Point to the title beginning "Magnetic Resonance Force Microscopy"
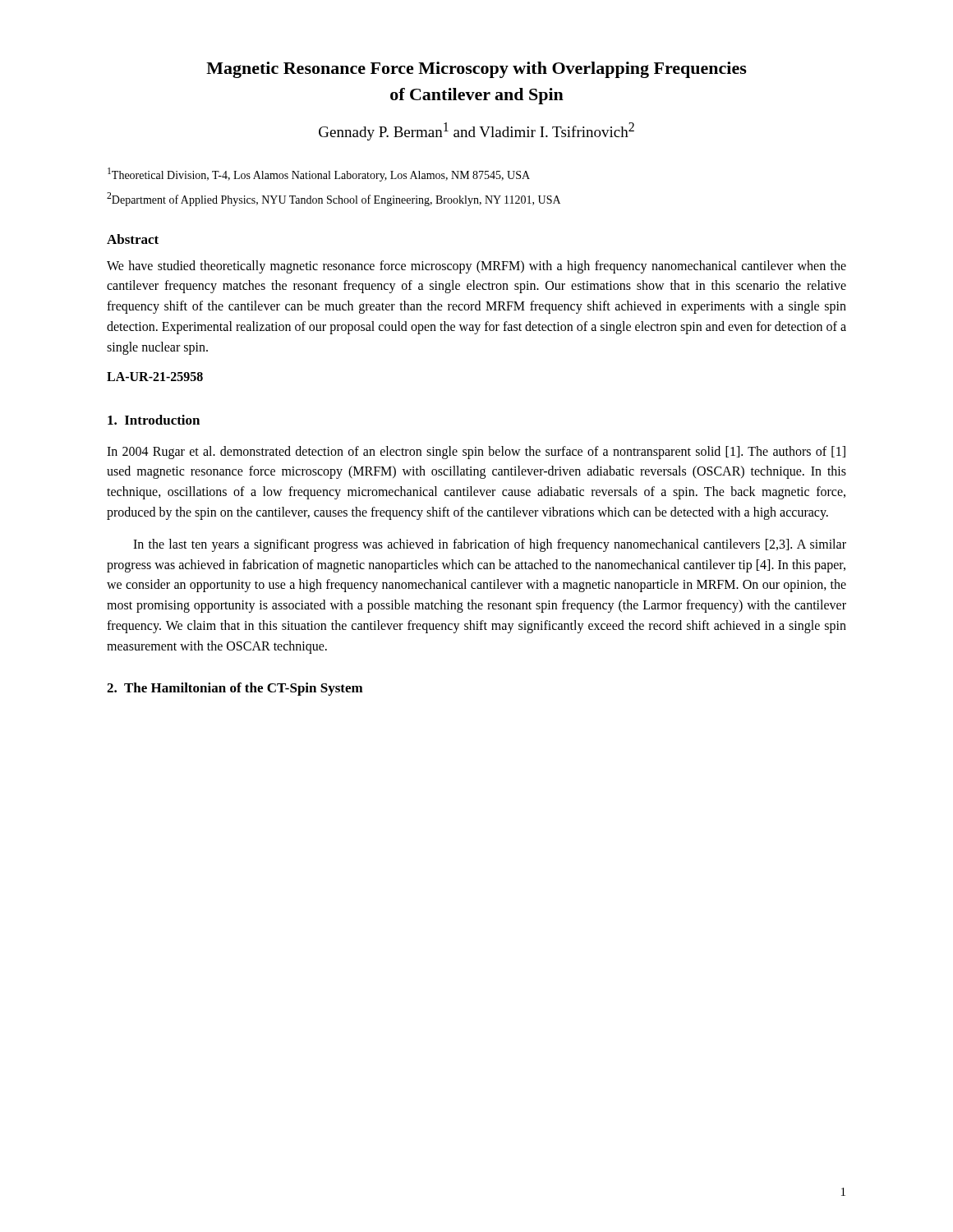The height and width of the screenshot is (1232, 953). point(476,81)
